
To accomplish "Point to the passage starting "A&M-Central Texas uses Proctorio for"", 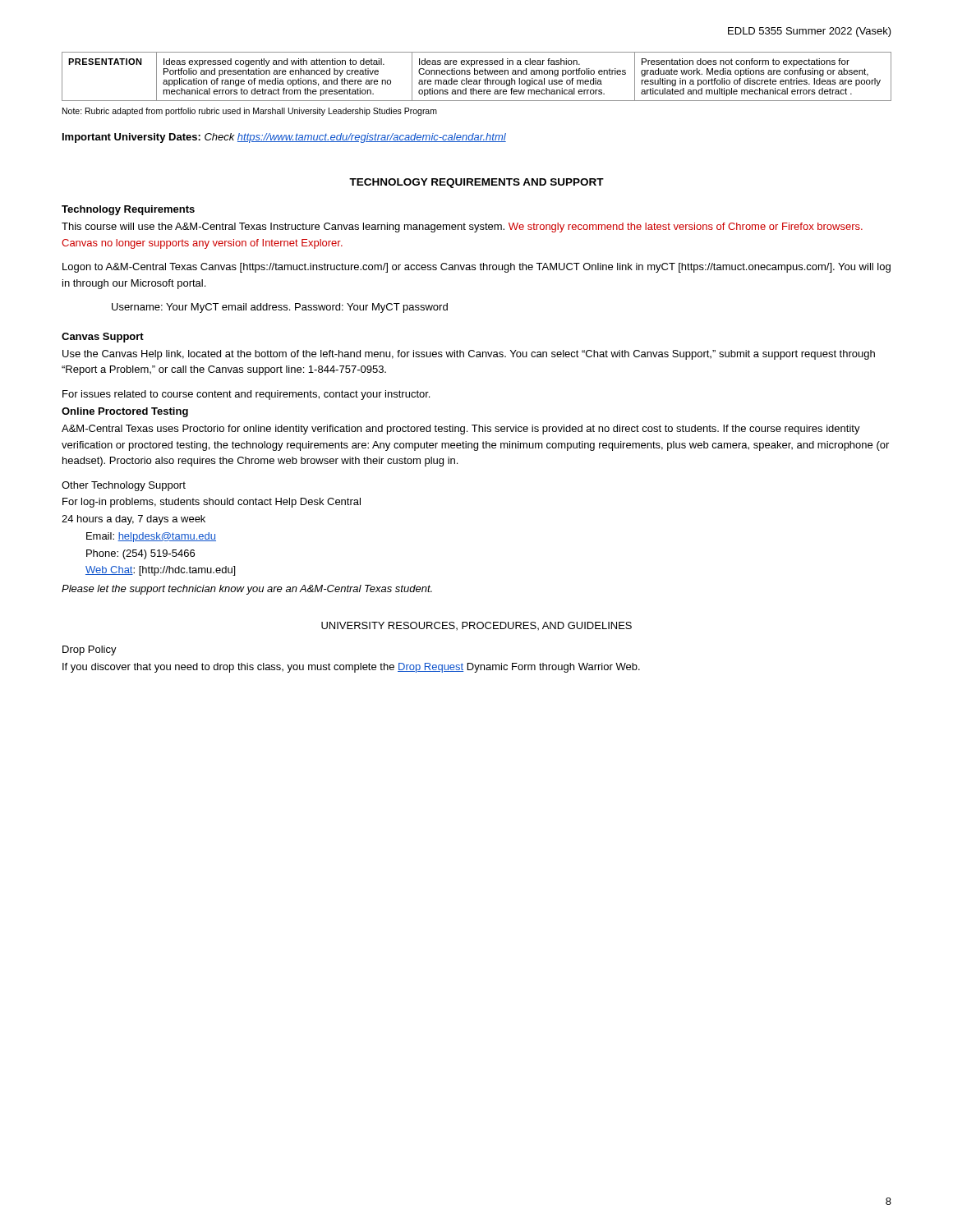I will pos(475,444).
